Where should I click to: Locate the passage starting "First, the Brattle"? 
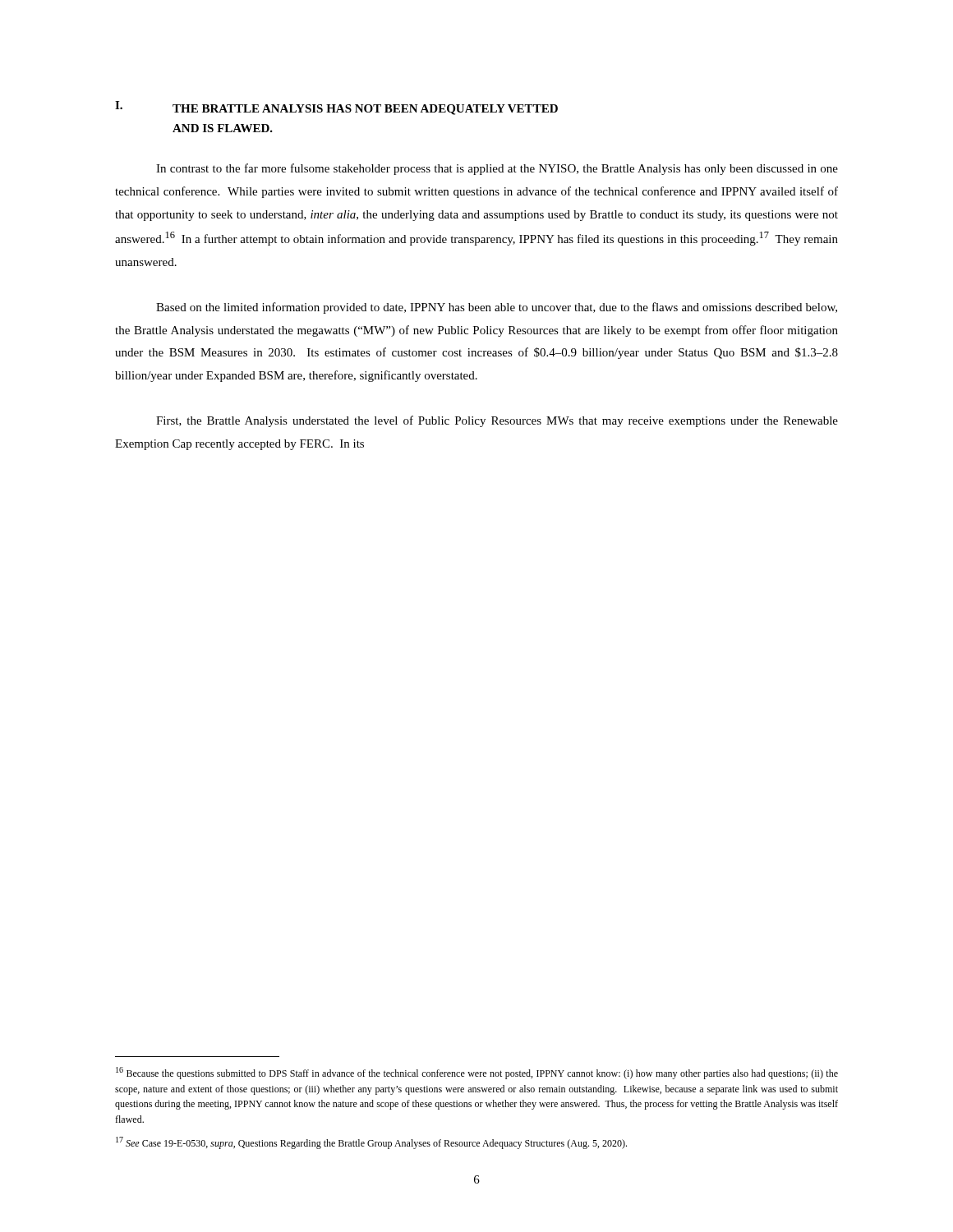[476, 432]
